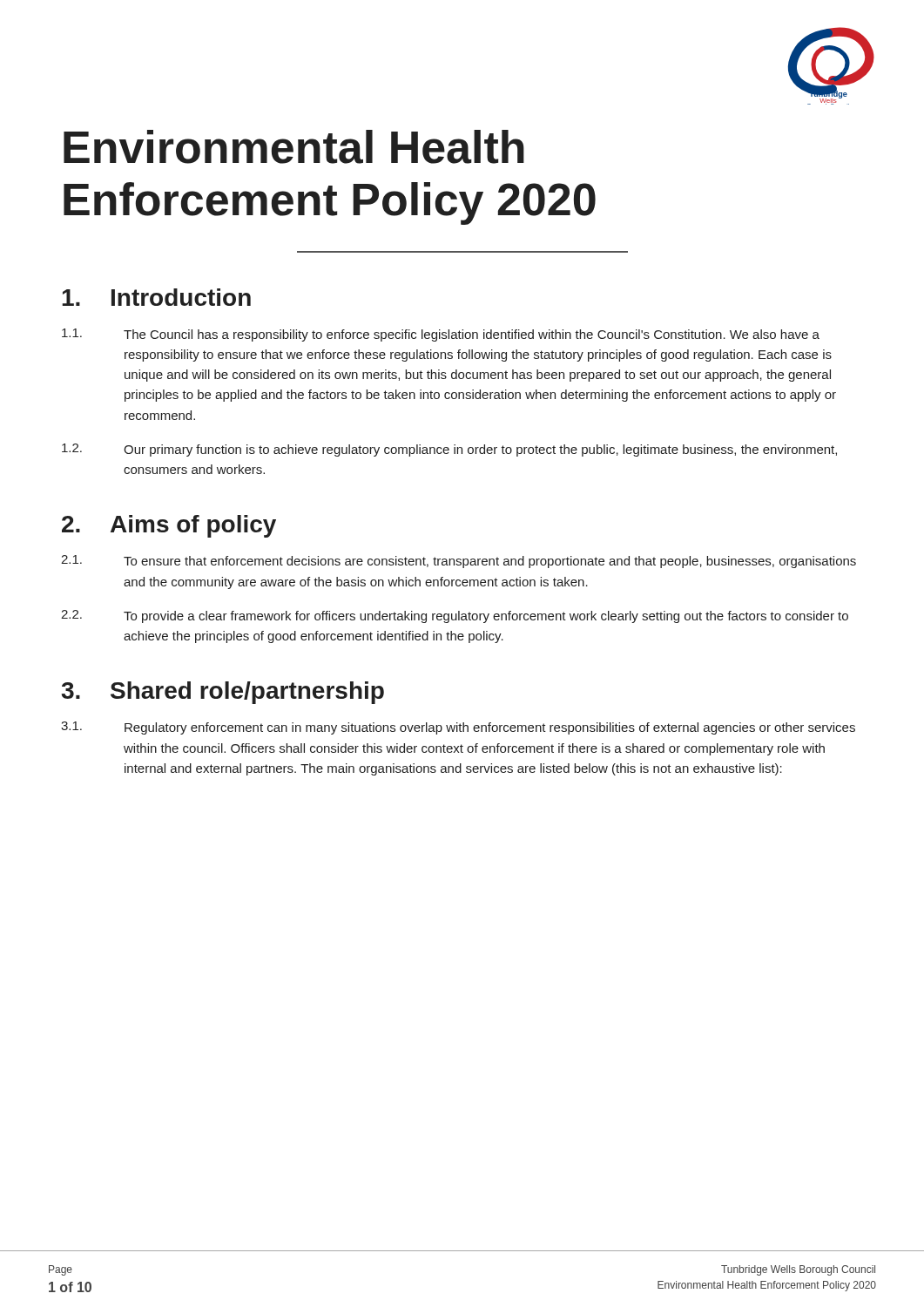Screen dimensions: 1307x924
Task: Click on the passage starting "2. Aims of policy"
Action: coord(169,525)
